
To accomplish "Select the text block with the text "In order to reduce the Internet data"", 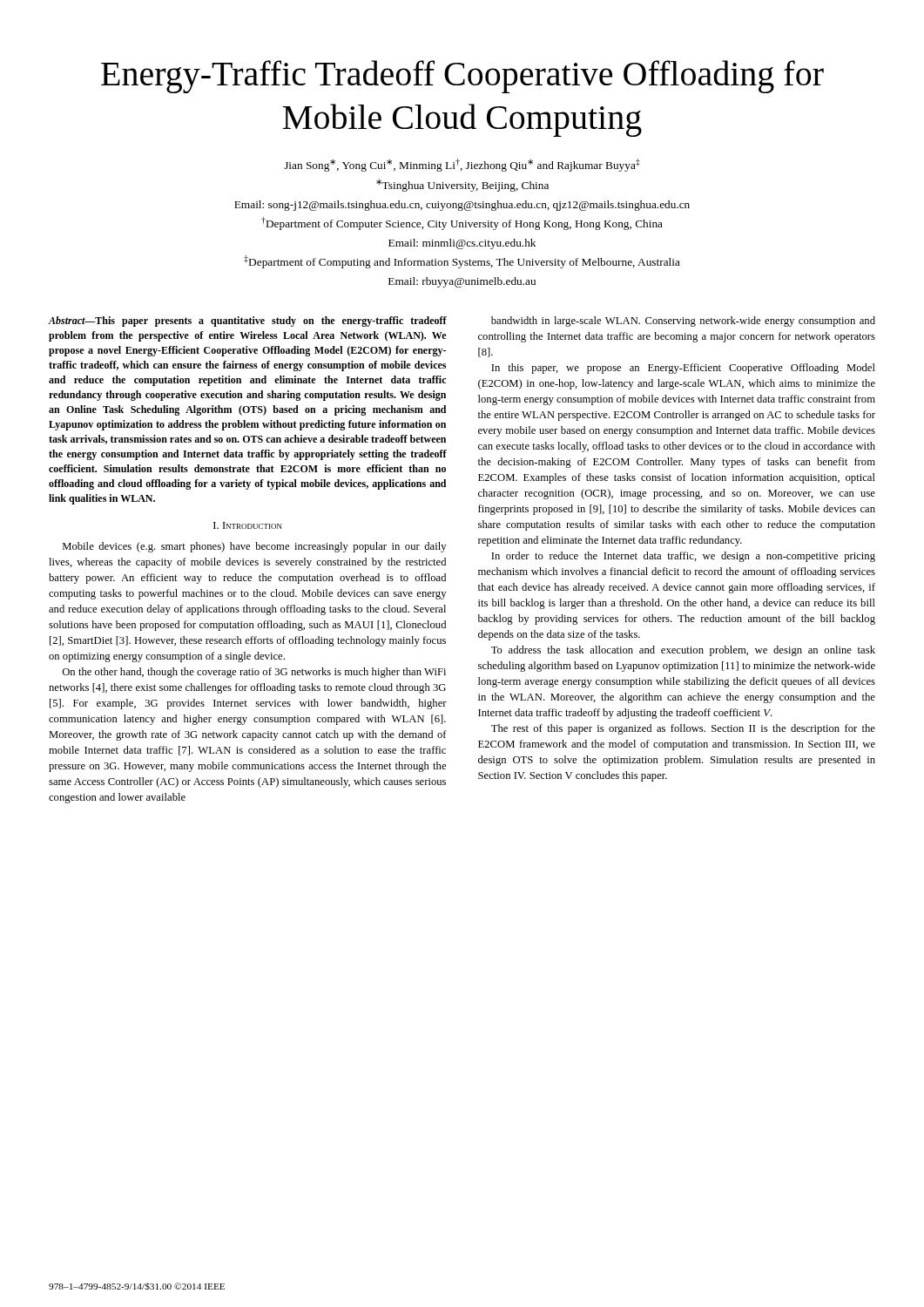I will 676,596.
